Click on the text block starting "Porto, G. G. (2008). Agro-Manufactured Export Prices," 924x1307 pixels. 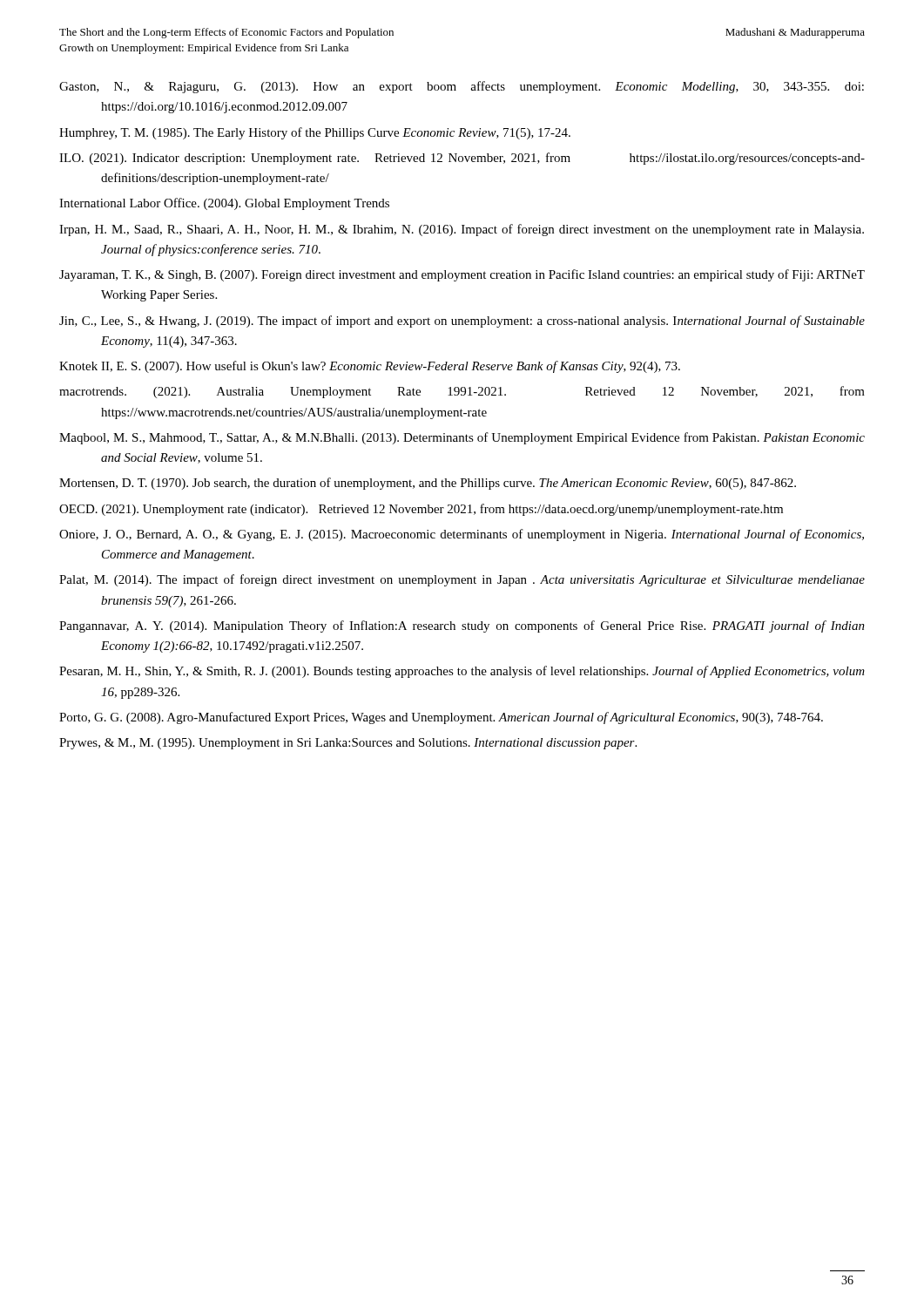tap(441, 717)
